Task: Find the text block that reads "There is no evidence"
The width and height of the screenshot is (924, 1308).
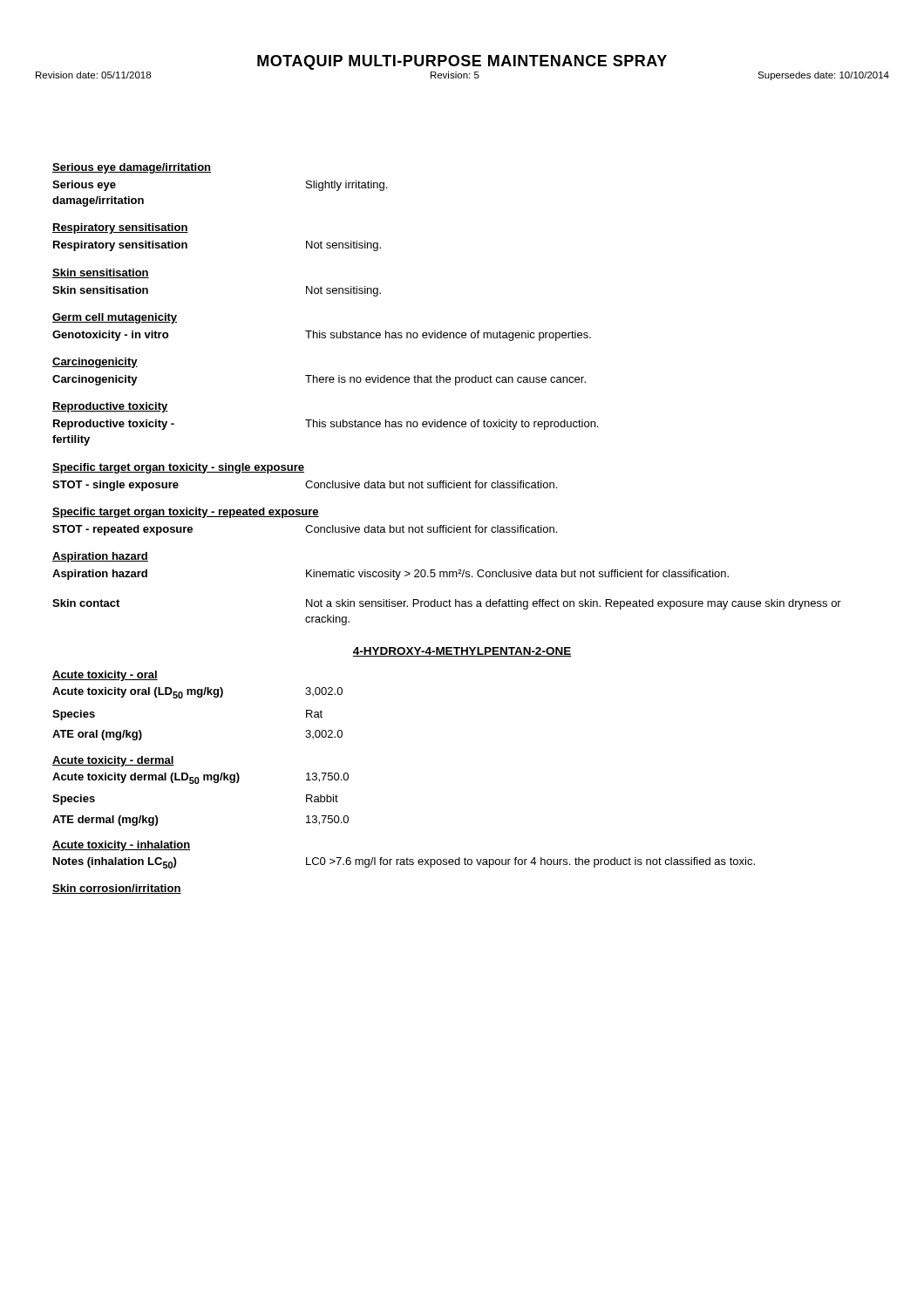Action: pos(446,379)
